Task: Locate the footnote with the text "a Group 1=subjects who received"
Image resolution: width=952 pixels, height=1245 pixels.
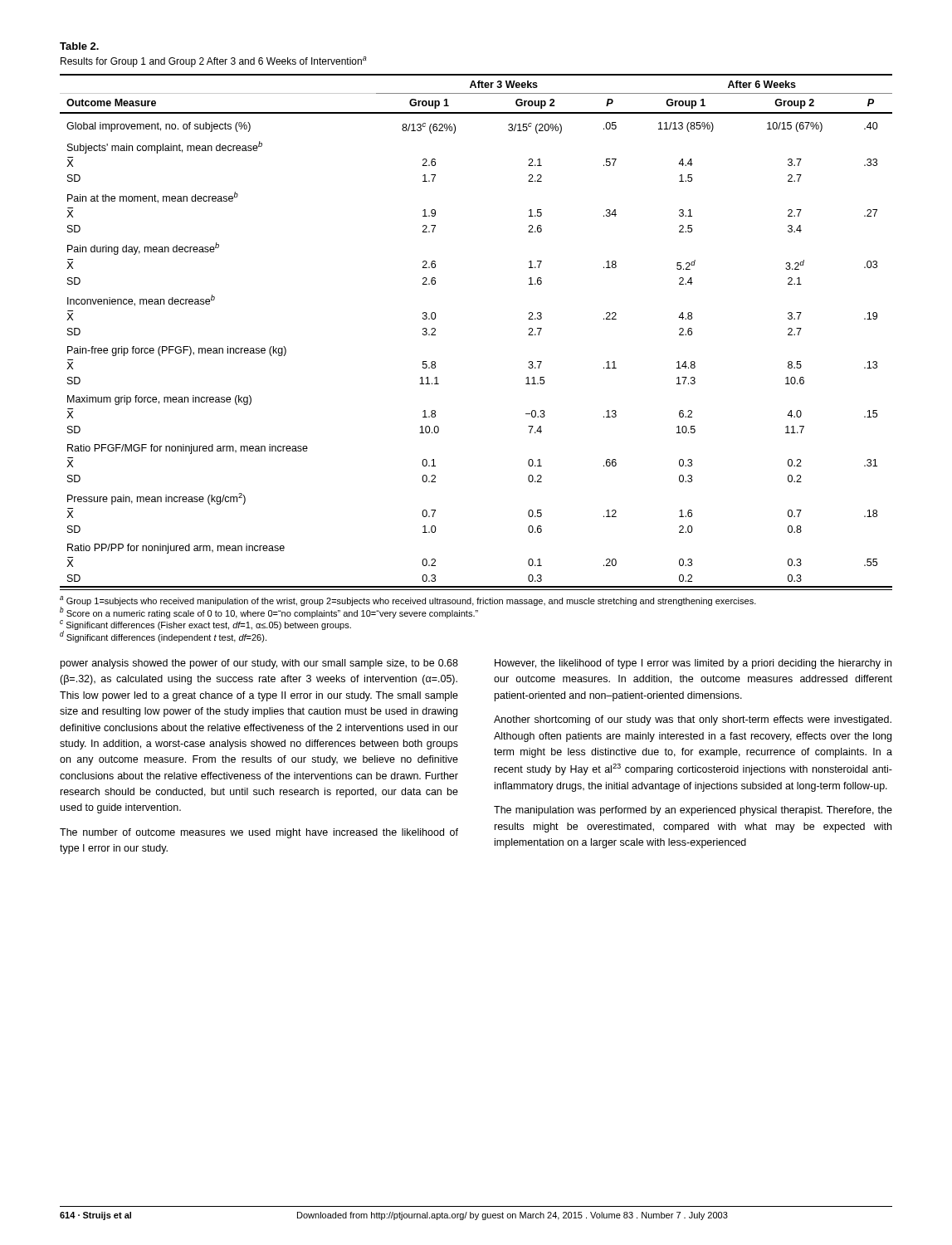Action: (408, 600)
